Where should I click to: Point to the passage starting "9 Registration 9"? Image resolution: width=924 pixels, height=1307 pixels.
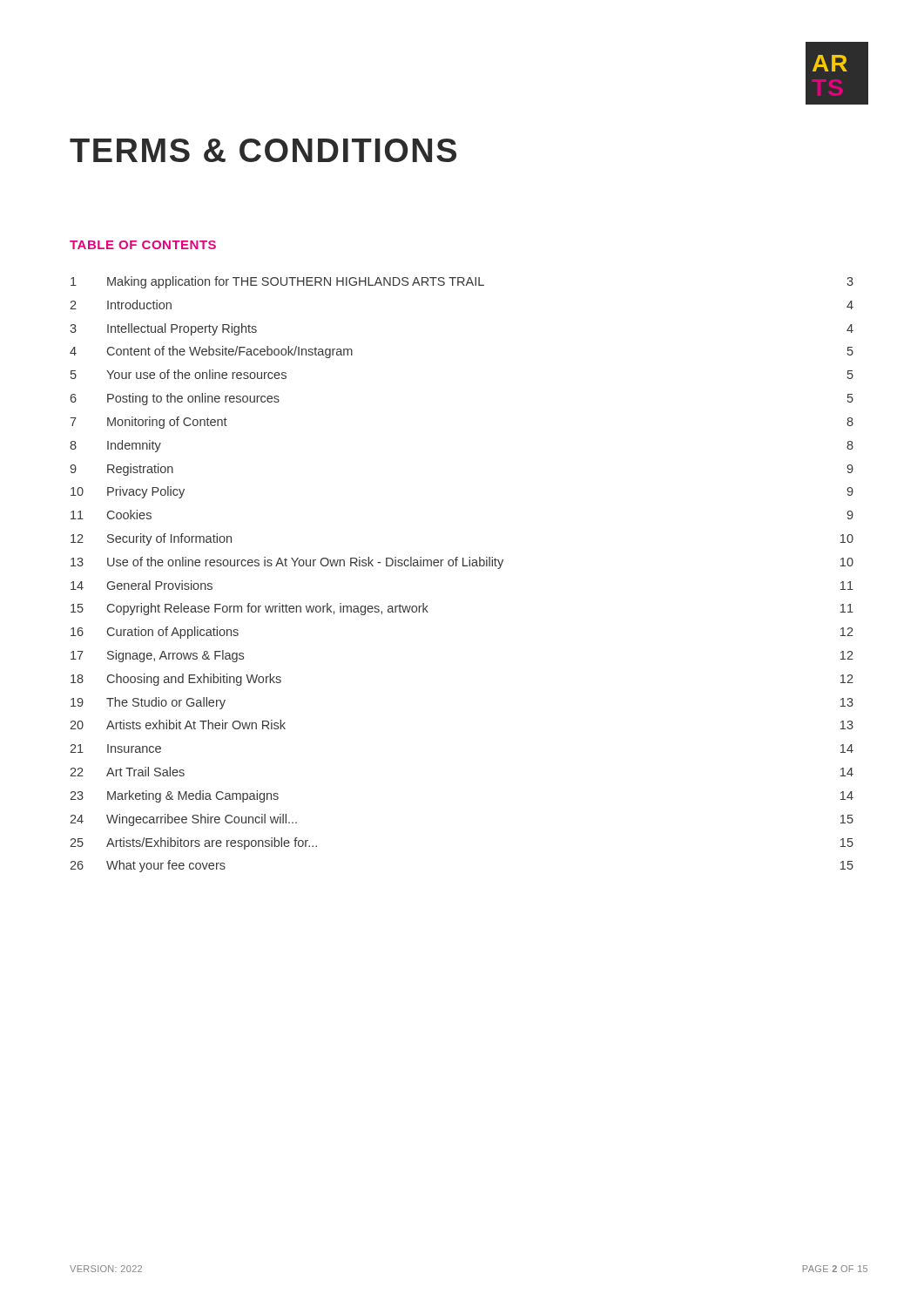tap(137, 470)
